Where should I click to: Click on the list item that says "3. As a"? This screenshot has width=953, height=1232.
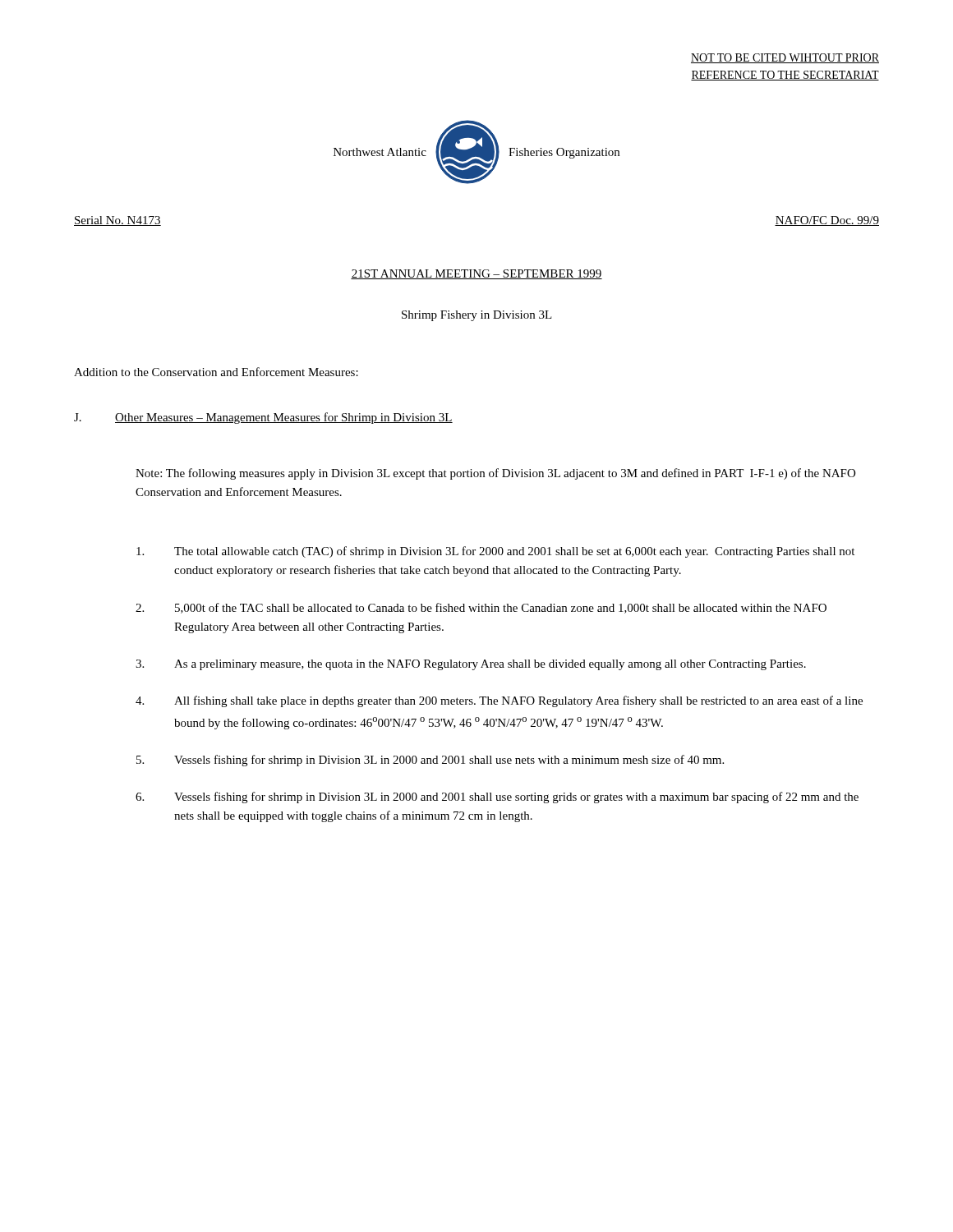pos(507,664)
